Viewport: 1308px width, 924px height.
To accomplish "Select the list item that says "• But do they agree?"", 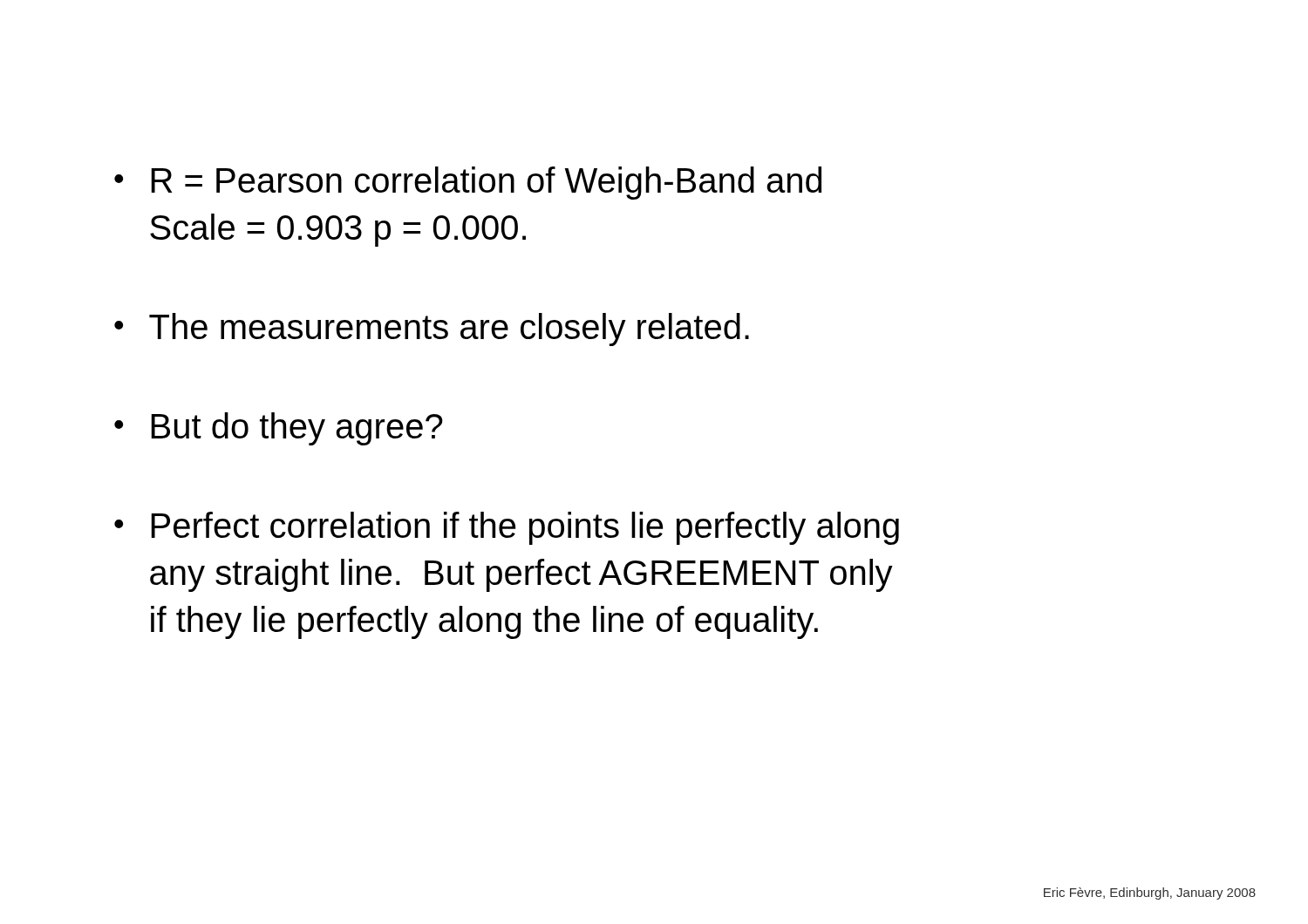I will pyautogui.click(x=278, y=426).
